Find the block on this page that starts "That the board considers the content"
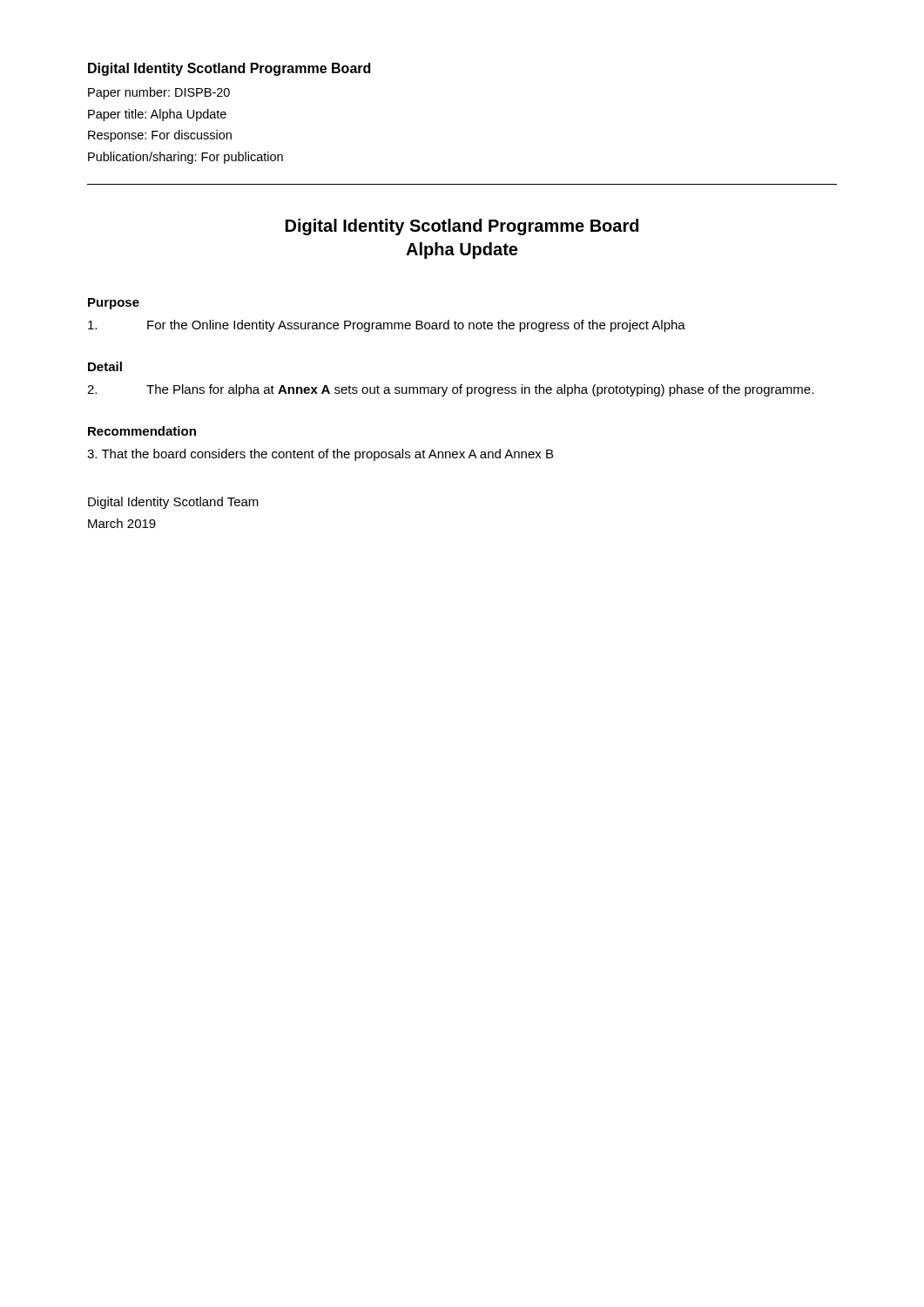 320,454
